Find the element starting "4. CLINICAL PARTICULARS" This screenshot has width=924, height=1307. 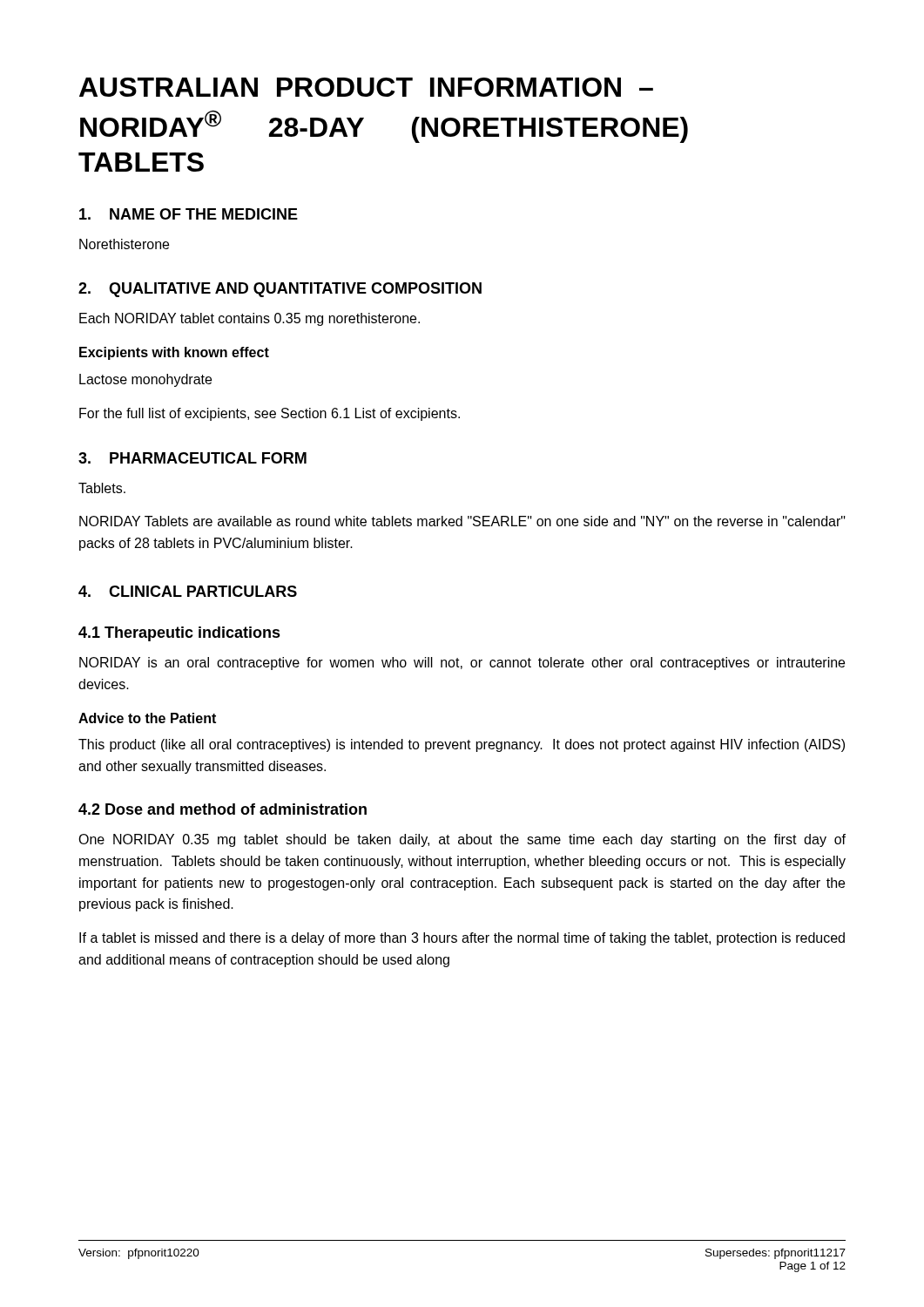pyautogui.click(x=188, y=592)
